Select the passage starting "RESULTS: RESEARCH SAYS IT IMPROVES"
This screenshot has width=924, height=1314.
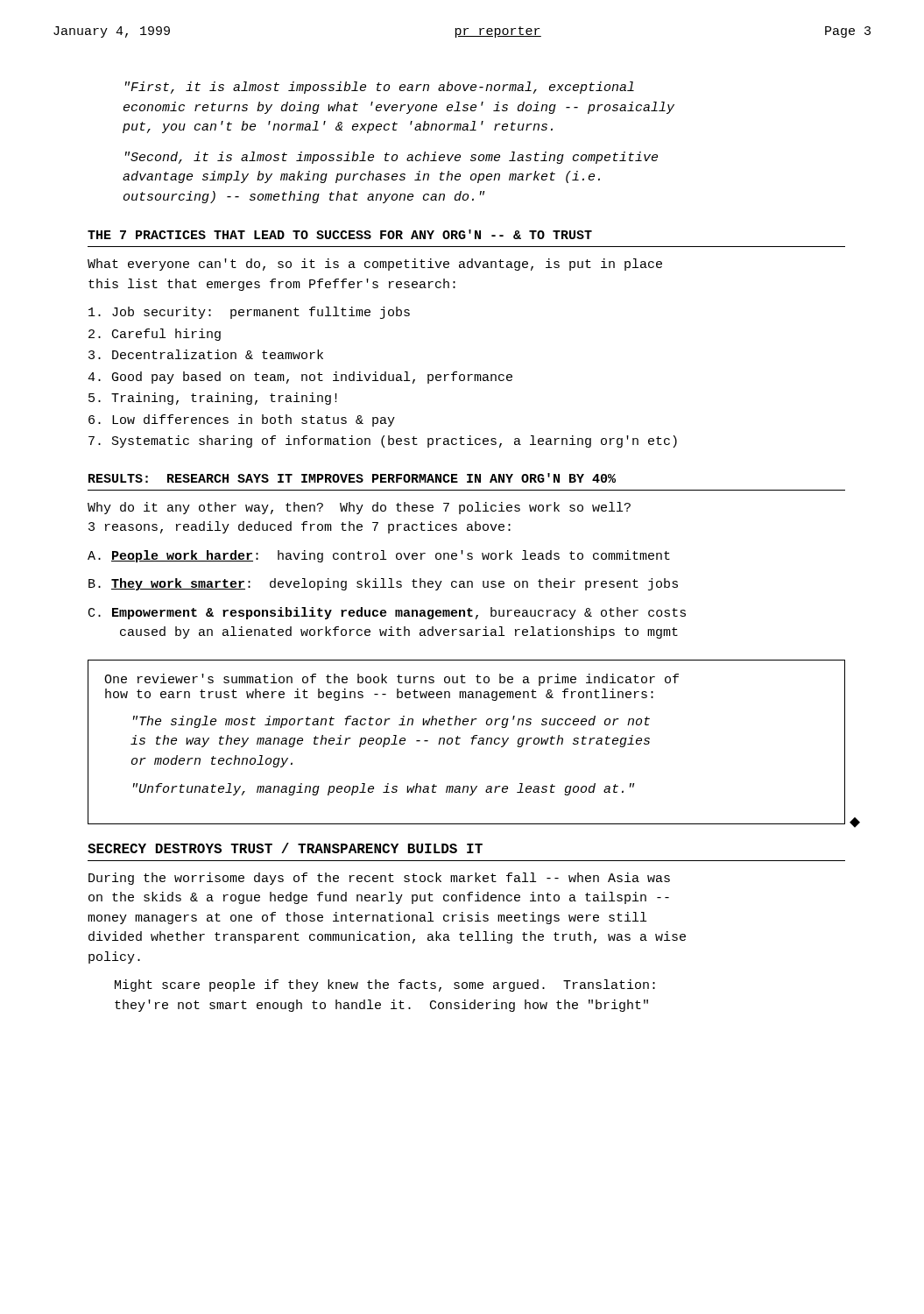pos(352,479)
